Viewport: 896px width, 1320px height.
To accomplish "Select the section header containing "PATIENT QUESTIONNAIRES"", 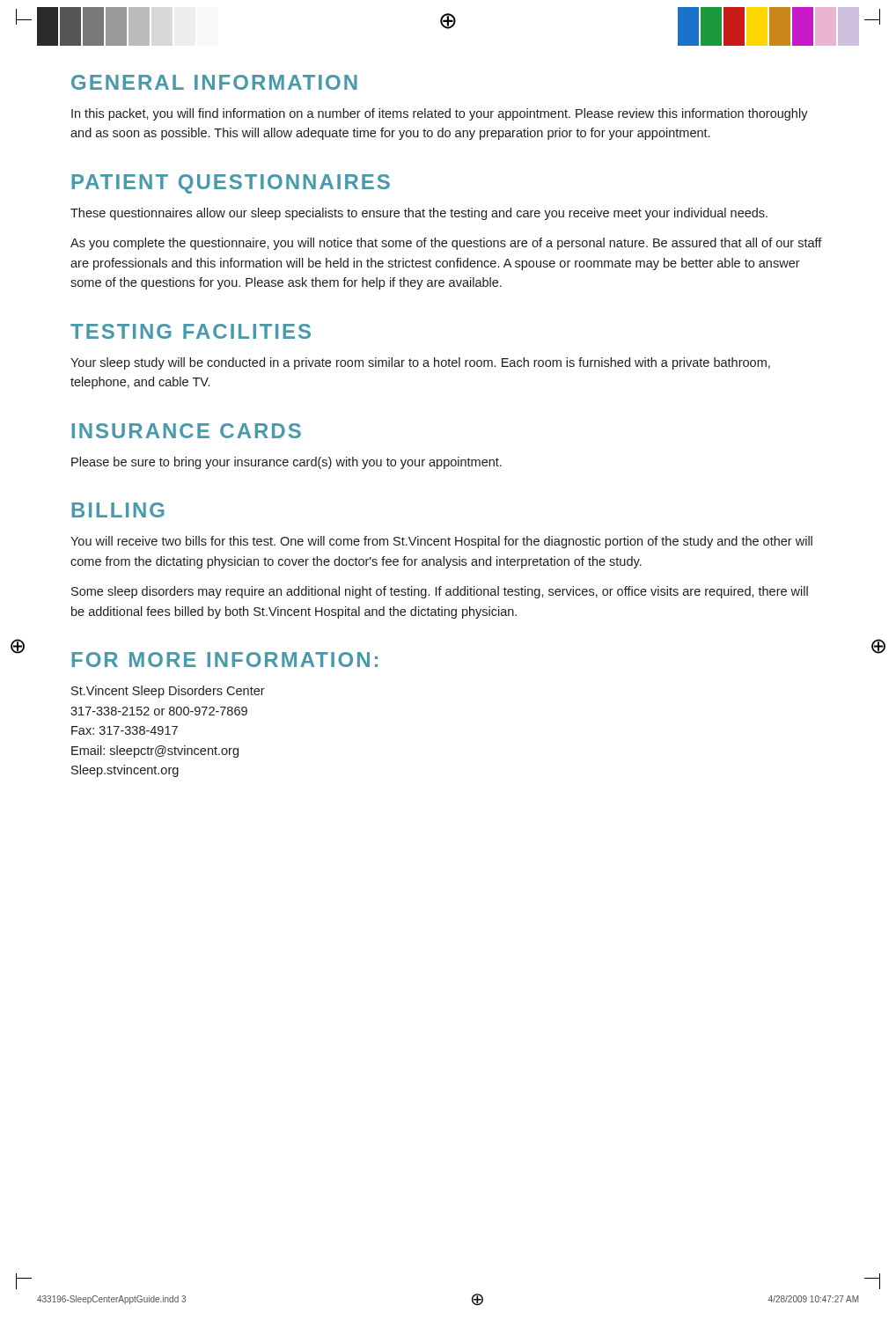I will coord(231,182).
